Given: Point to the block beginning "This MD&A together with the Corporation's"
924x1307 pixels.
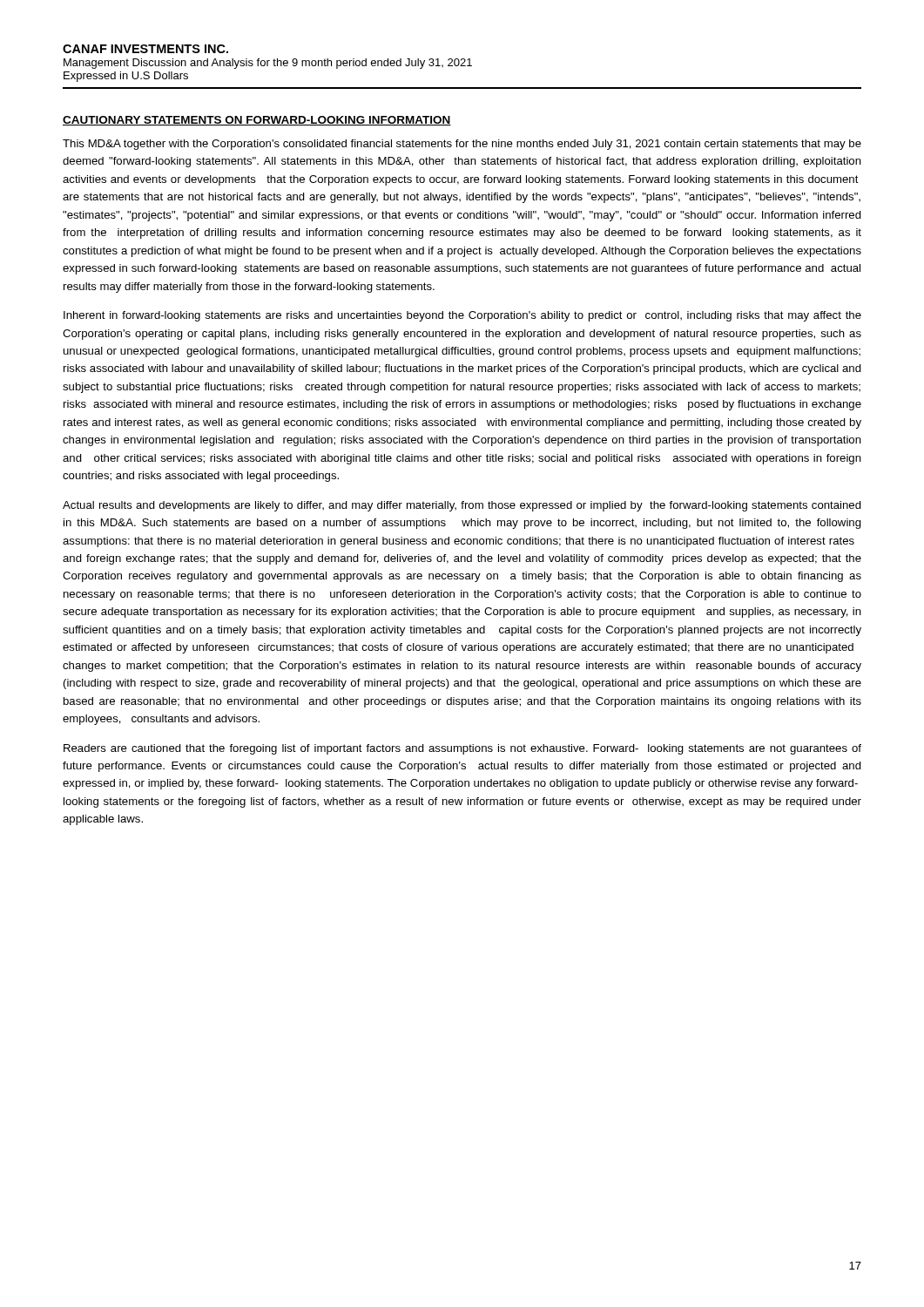Looking at the screenshot, I should pyautogui.click(x=462, y=215).
